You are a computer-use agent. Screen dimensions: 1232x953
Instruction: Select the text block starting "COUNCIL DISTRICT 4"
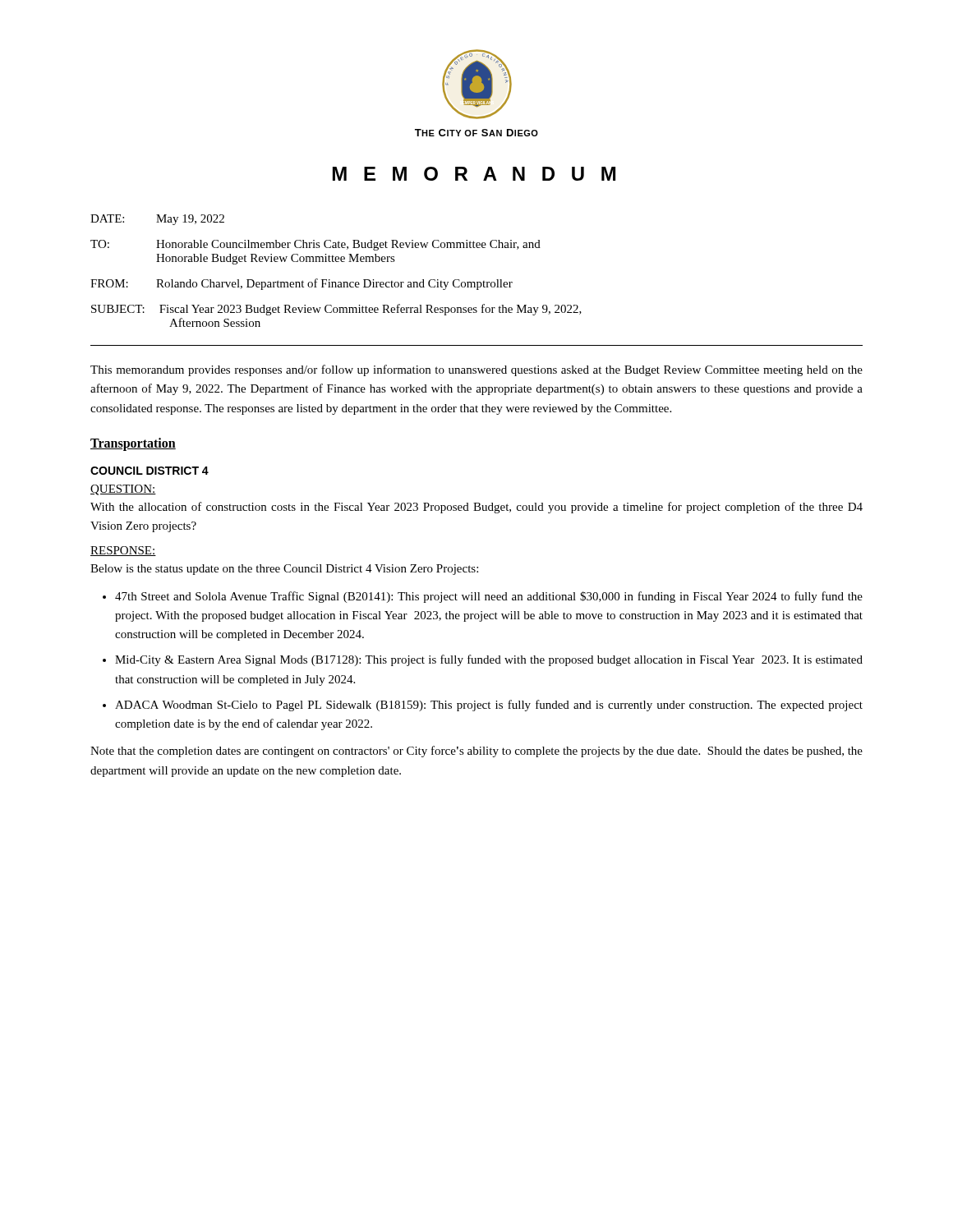pyautogui.click(x=149, y=470)
